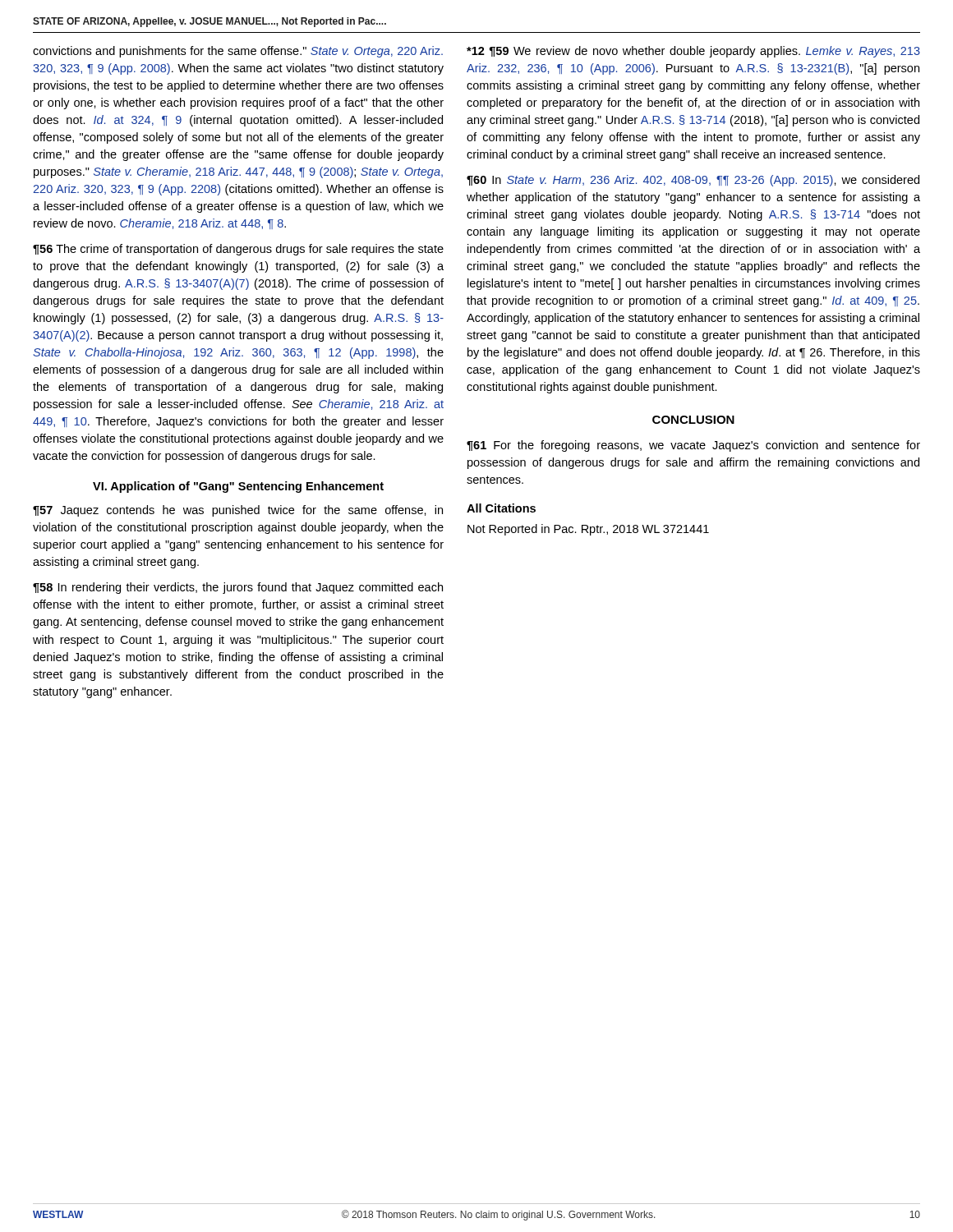The width and height of the screenshot is (953, 1232).
Task: Navigate to the text block starting "convictions and punishments for the same"
Action: tap(238, 138)
